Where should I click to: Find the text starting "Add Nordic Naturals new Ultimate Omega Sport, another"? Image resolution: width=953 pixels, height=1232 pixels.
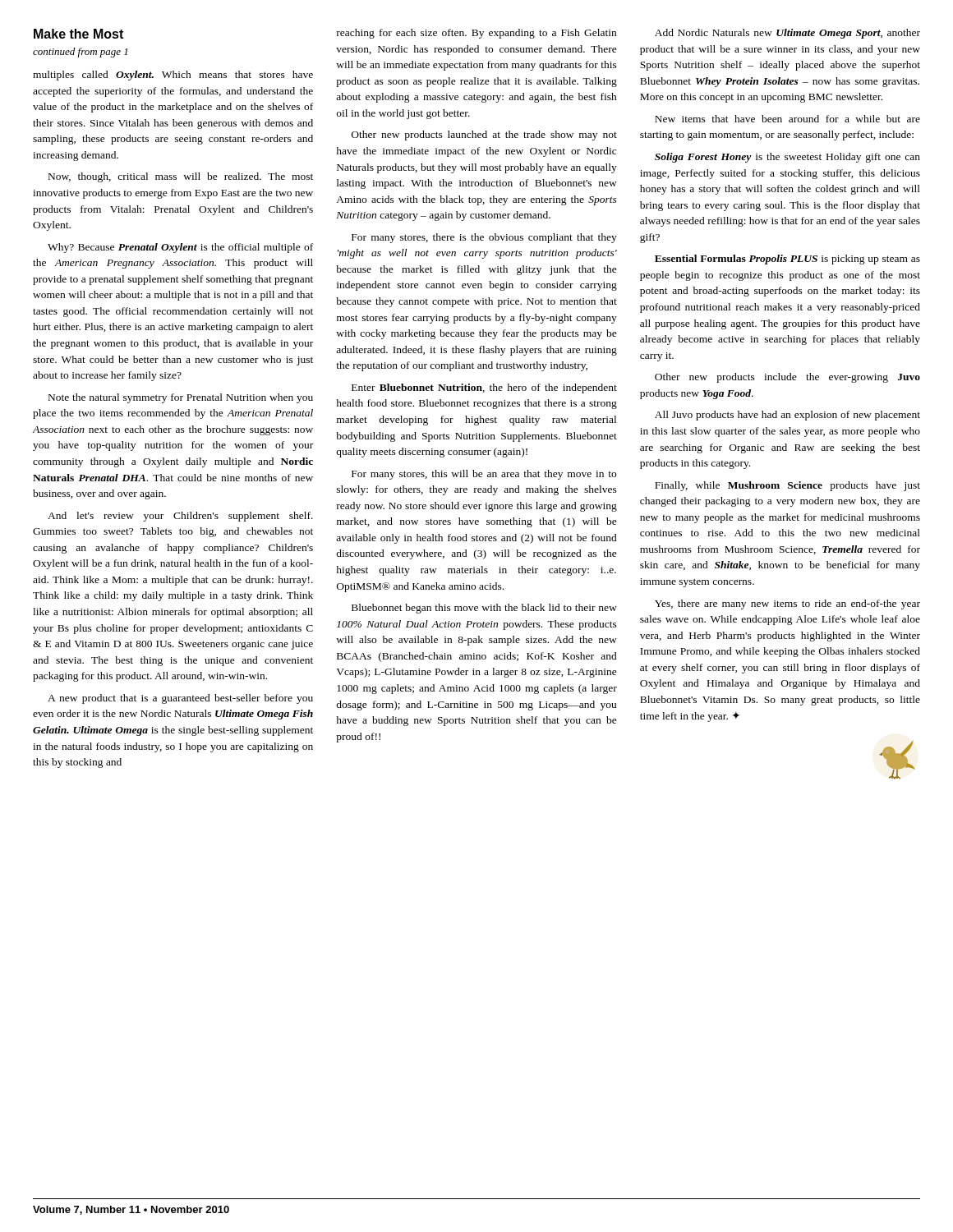780,374
